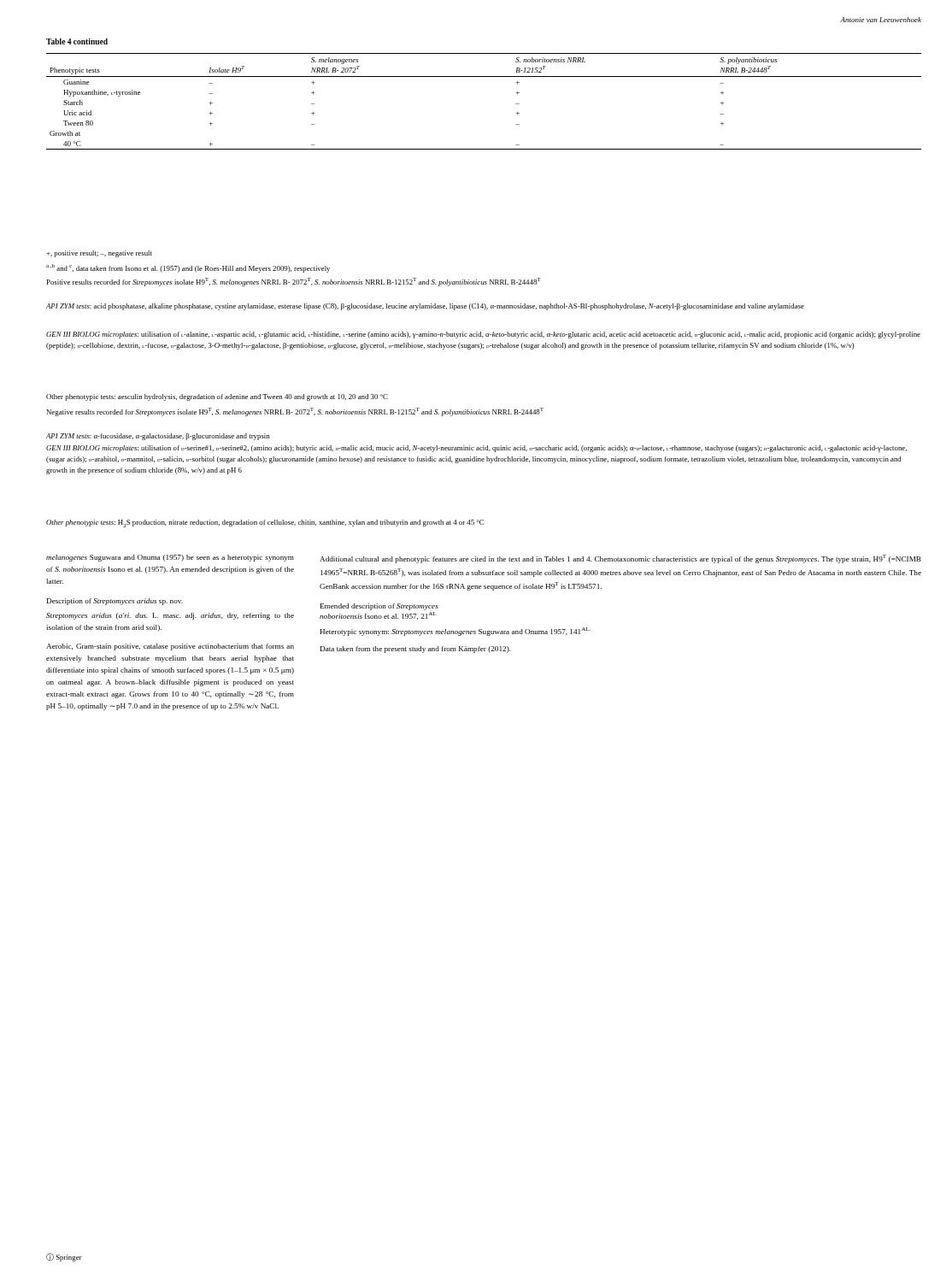Where is the passage that starts "API ZYM tests: α-fucosidase,"?
This screenshot has width=952, height=1282.
[158, 436]
